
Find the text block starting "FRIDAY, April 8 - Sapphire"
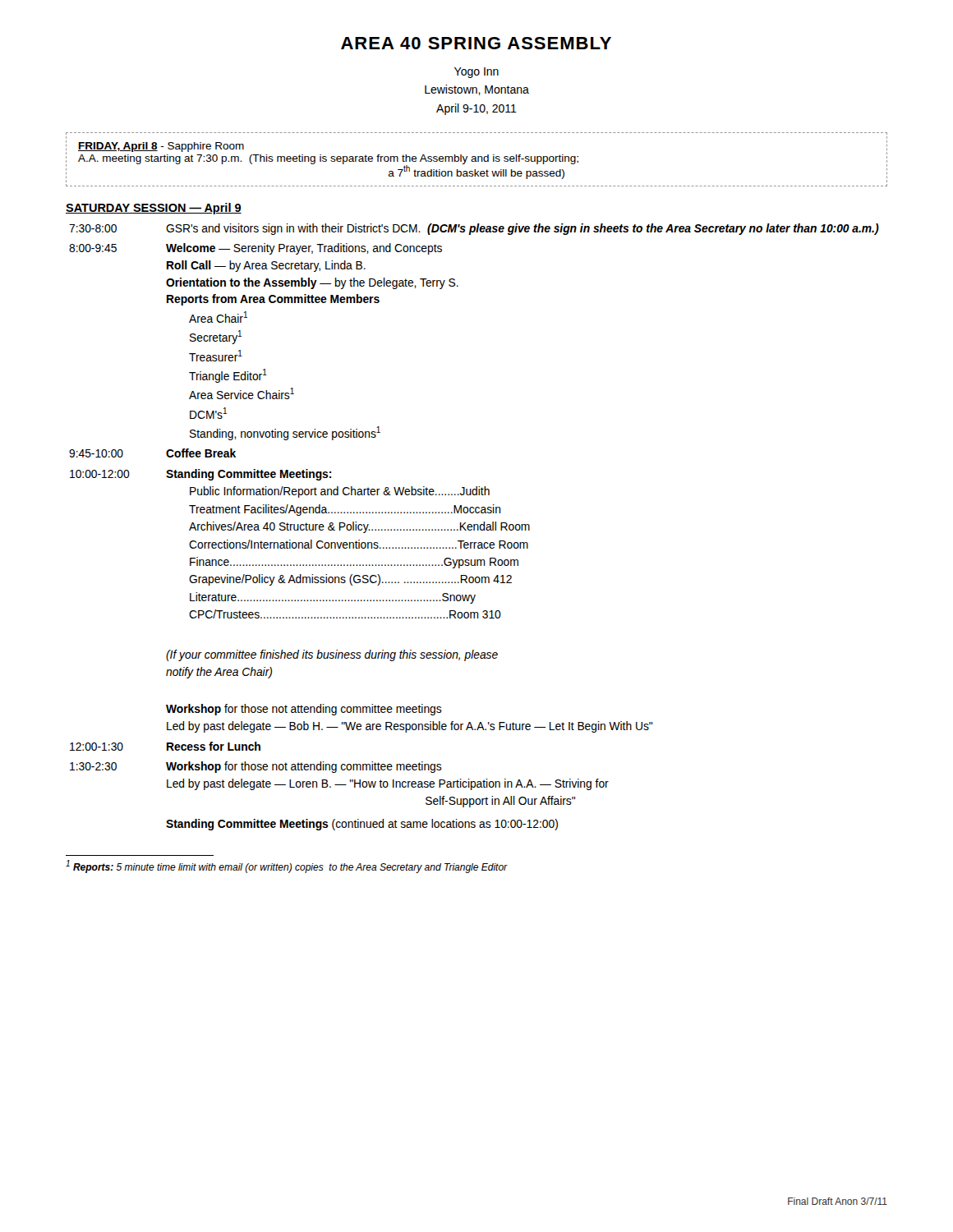[476, 159]
